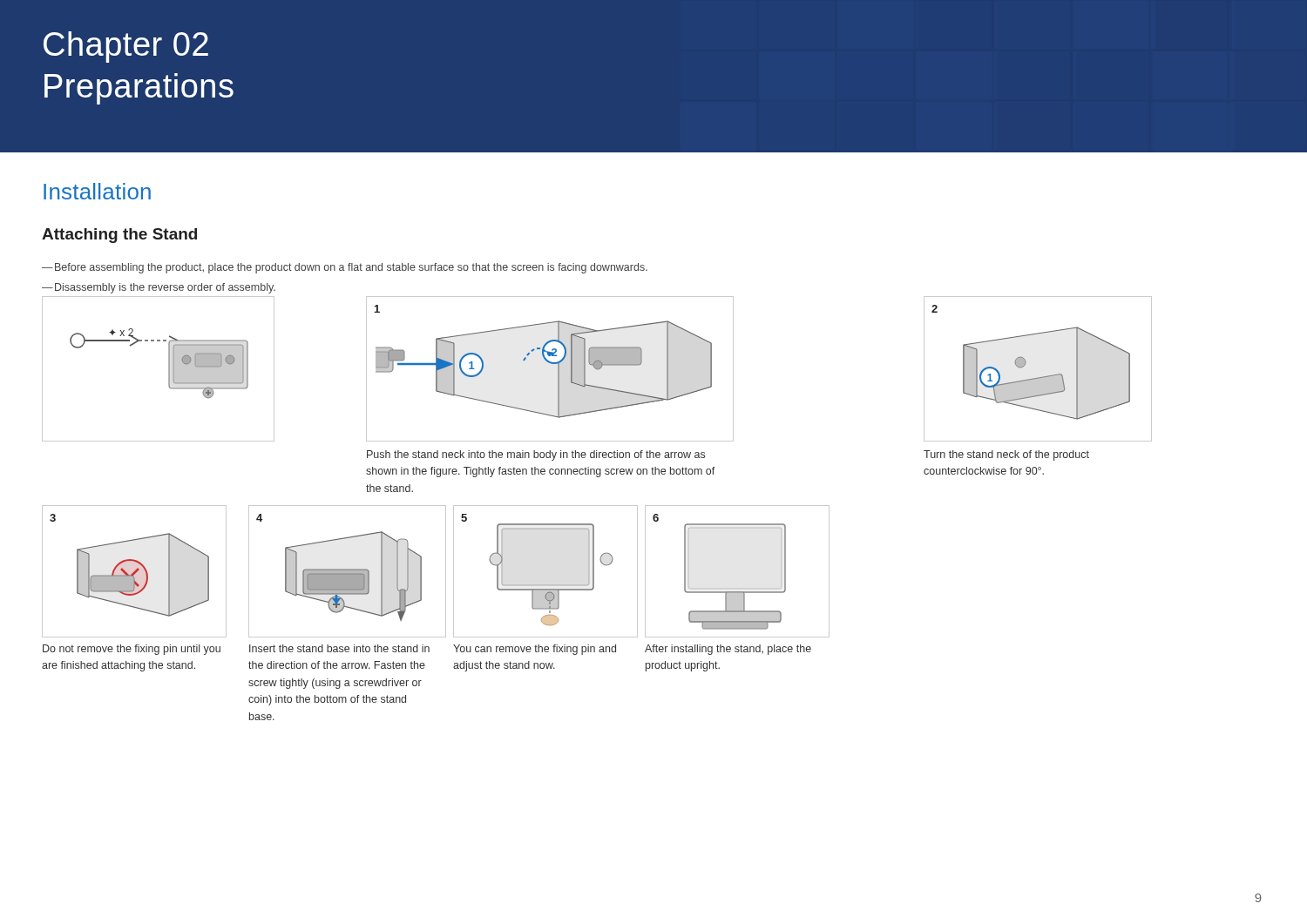Viewport: 1307px width, 924px height.
Task: Navigate to the region starting "You can remove the"
Action: pyautogui.click(x=535, y=657)
